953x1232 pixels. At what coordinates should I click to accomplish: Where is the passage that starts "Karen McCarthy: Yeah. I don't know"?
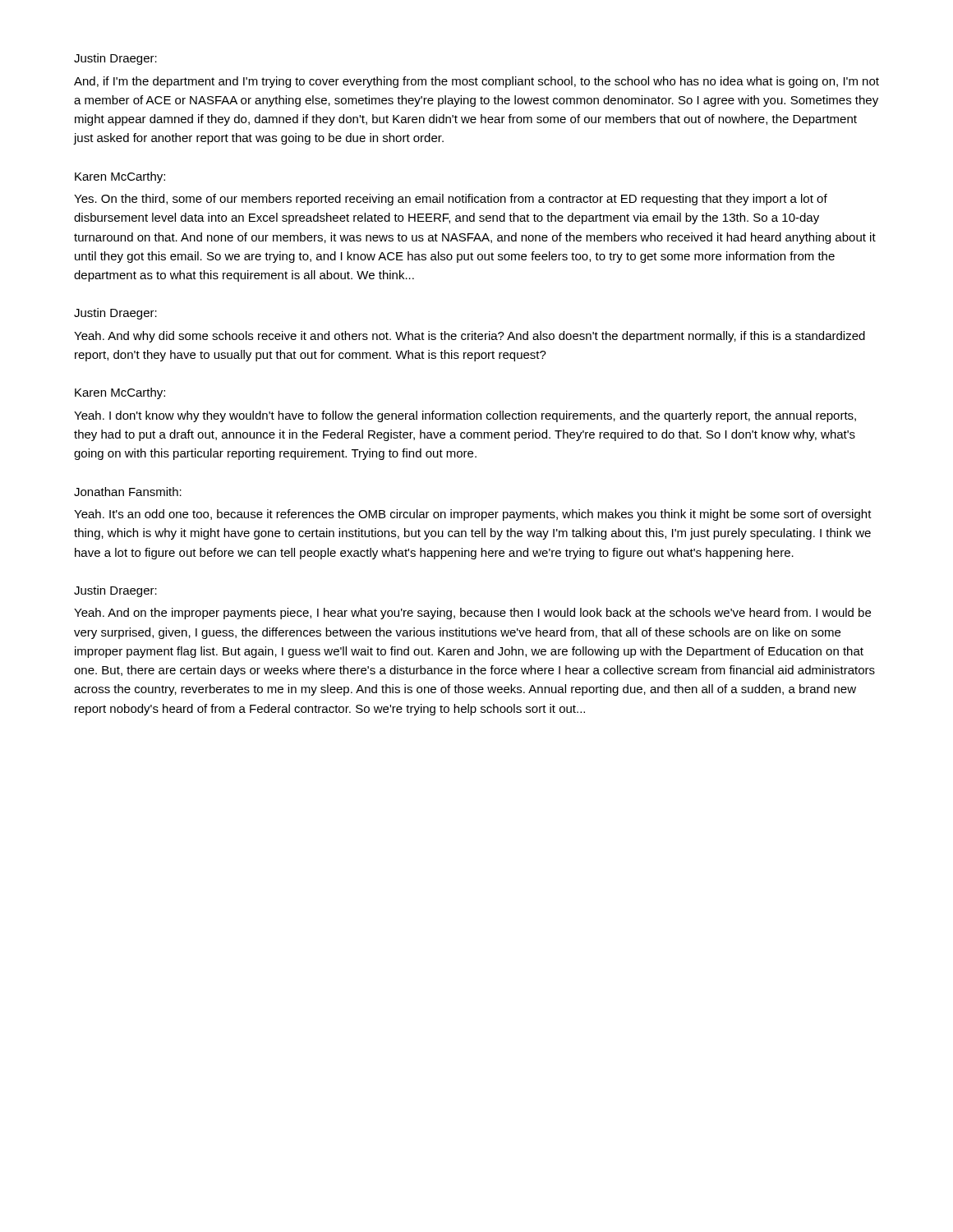476,423
